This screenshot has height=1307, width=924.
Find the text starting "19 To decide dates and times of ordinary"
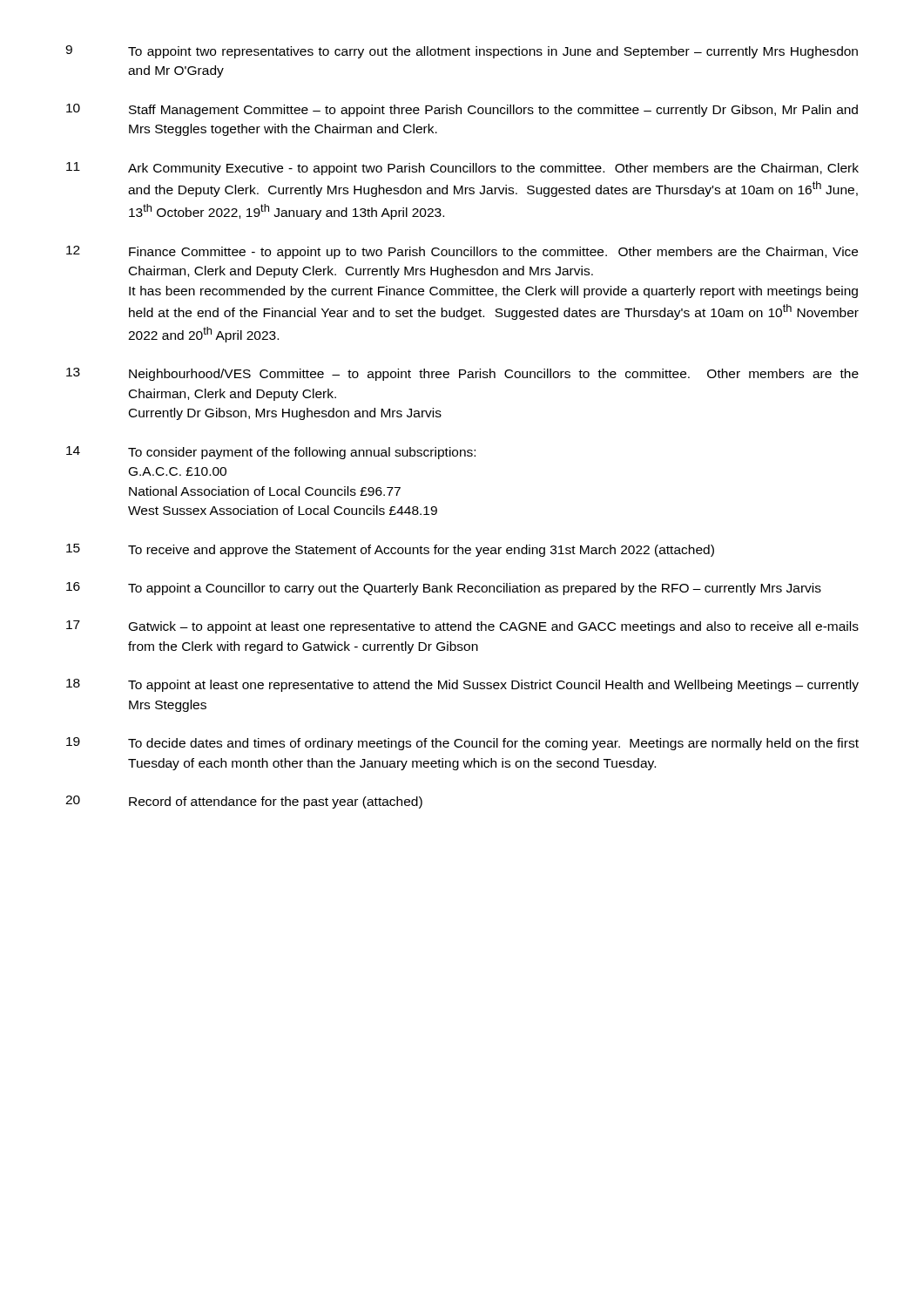coord(462,754)
